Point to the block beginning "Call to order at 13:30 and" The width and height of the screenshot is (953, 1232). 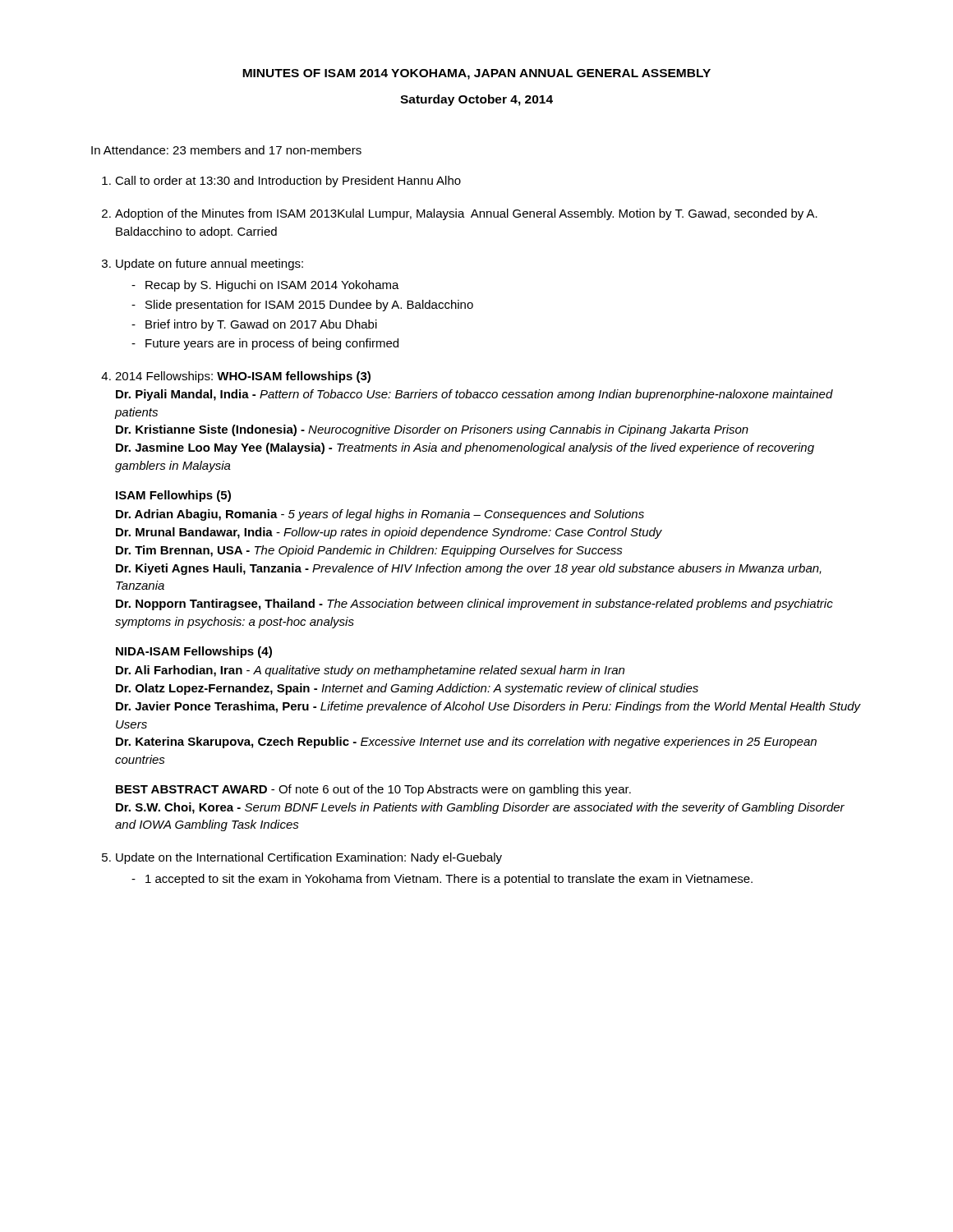pyautogui.click(x=288, y=180)
